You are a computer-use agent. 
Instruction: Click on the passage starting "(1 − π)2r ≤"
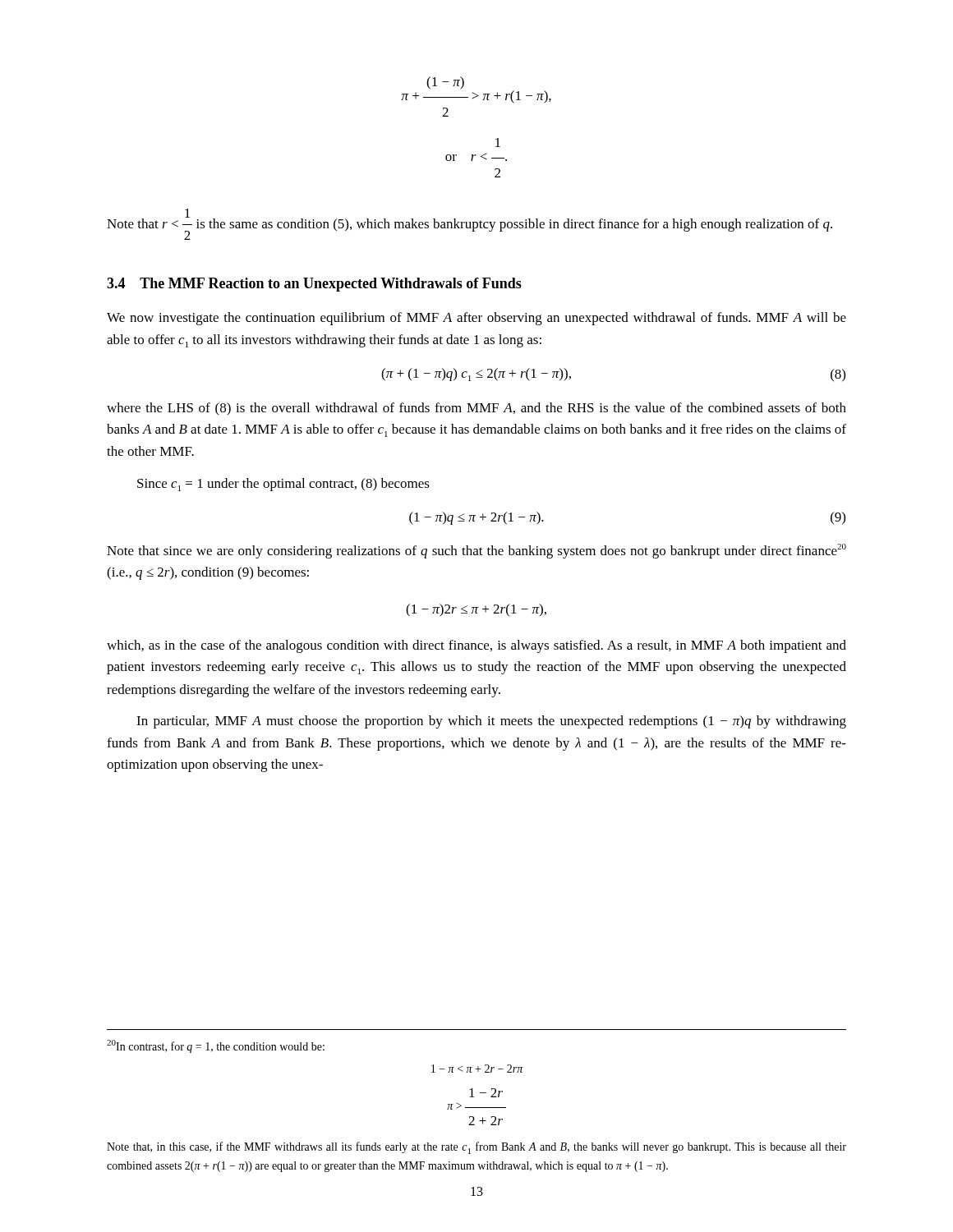(476, 609)
